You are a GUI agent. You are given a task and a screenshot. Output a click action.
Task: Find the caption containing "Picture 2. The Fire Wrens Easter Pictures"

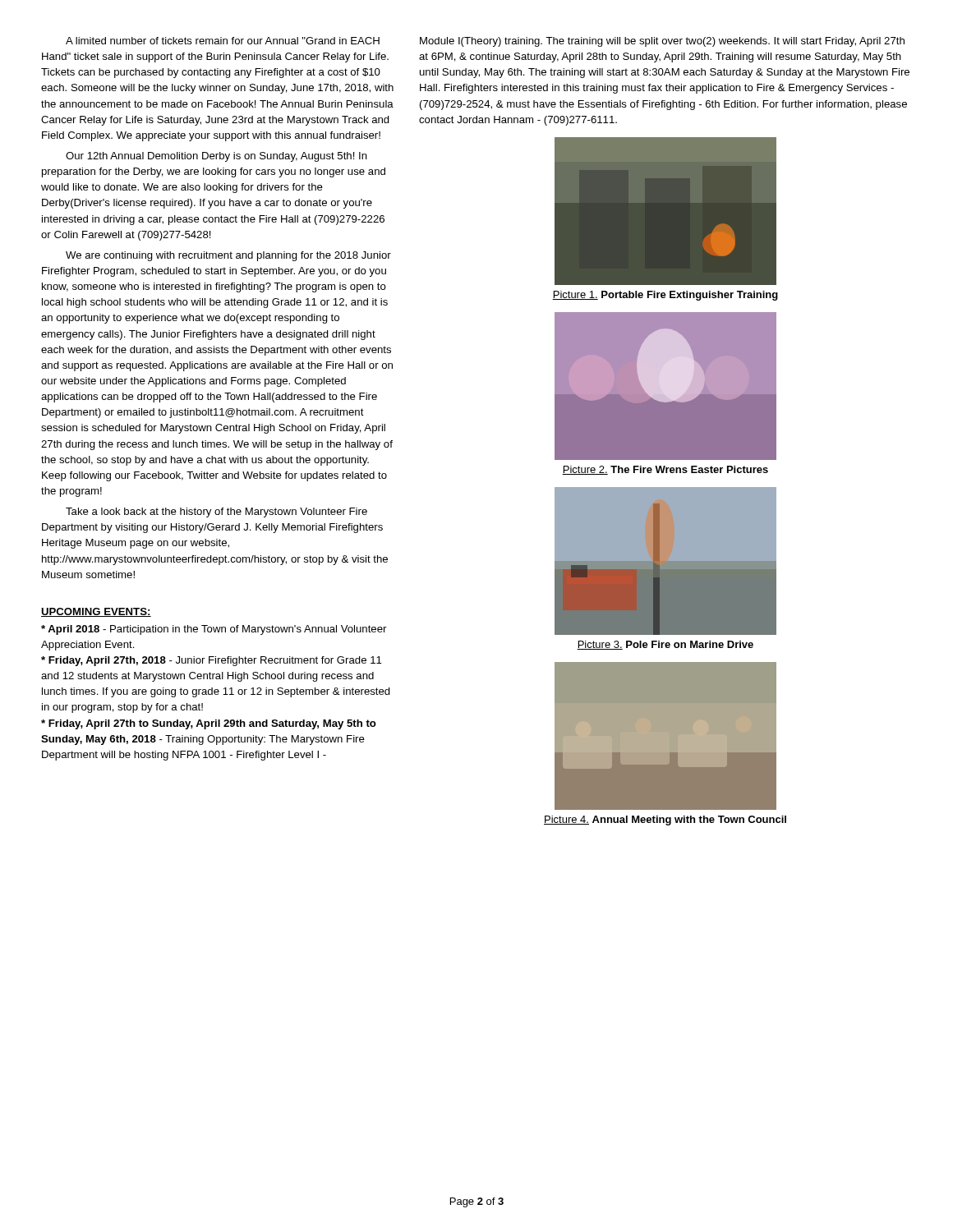[665, 469]
